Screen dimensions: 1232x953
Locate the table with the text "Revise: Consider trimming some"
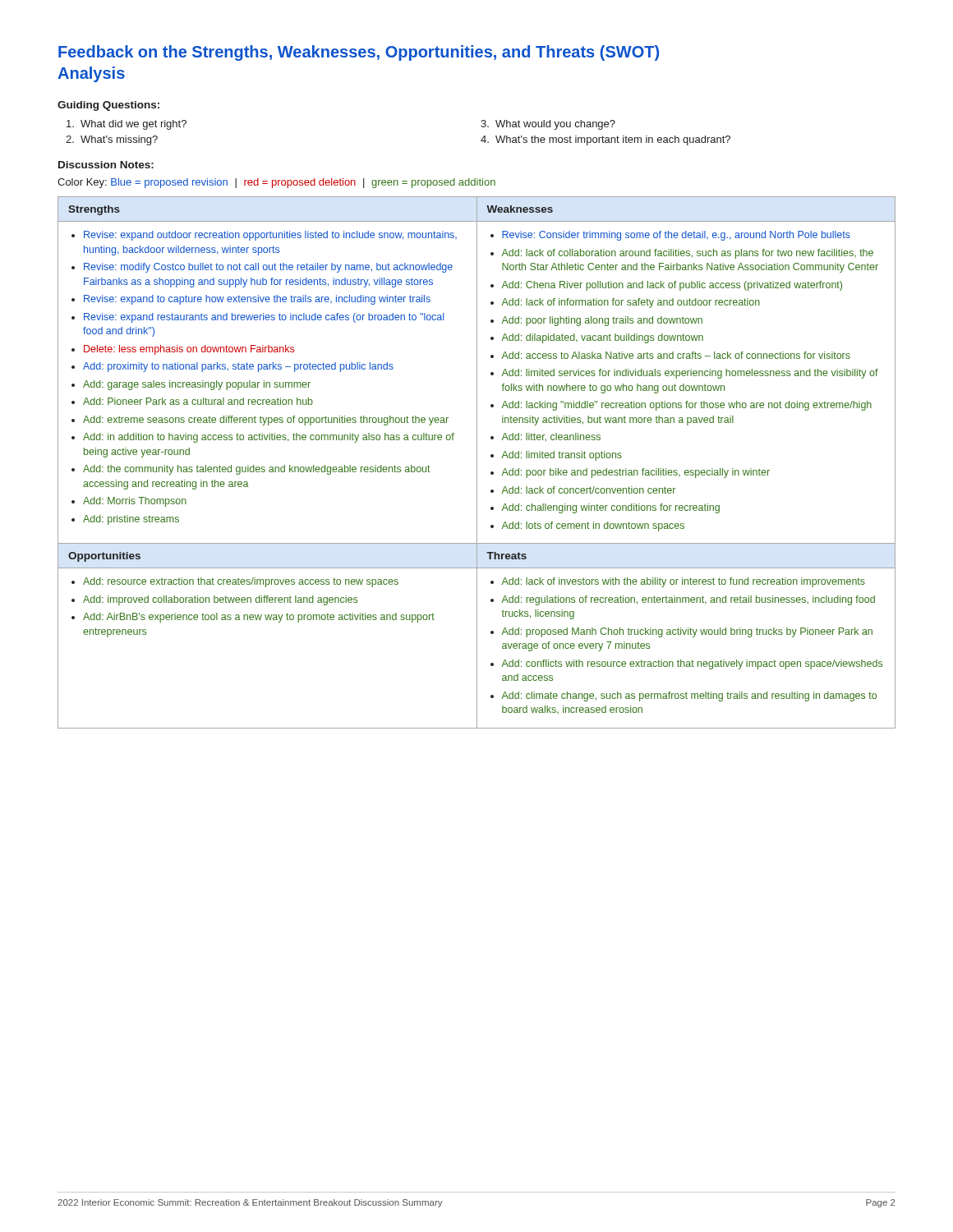(476, 462)
